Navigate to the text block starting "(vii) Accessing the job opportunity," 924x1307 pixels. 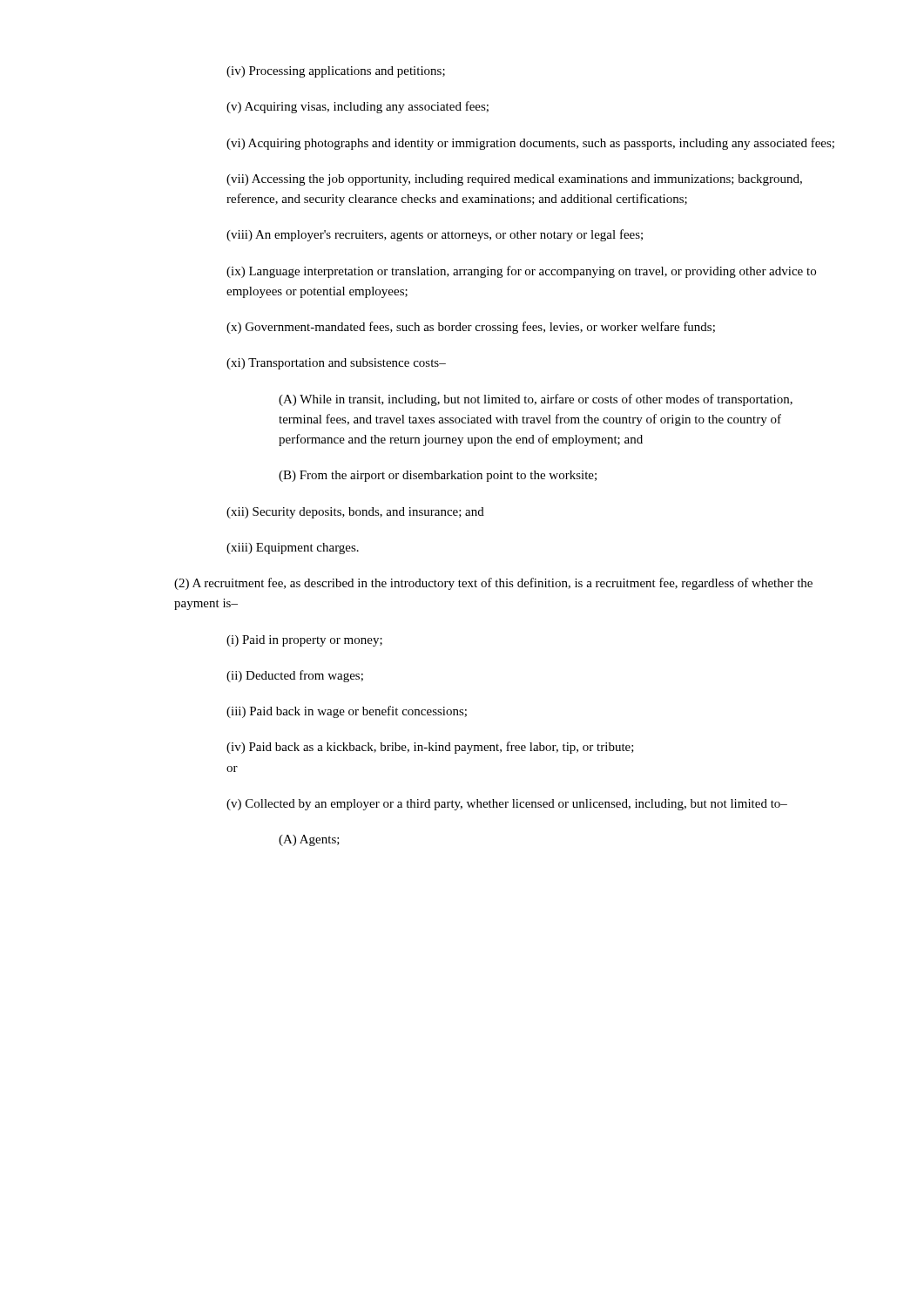[x=515, y=189]
